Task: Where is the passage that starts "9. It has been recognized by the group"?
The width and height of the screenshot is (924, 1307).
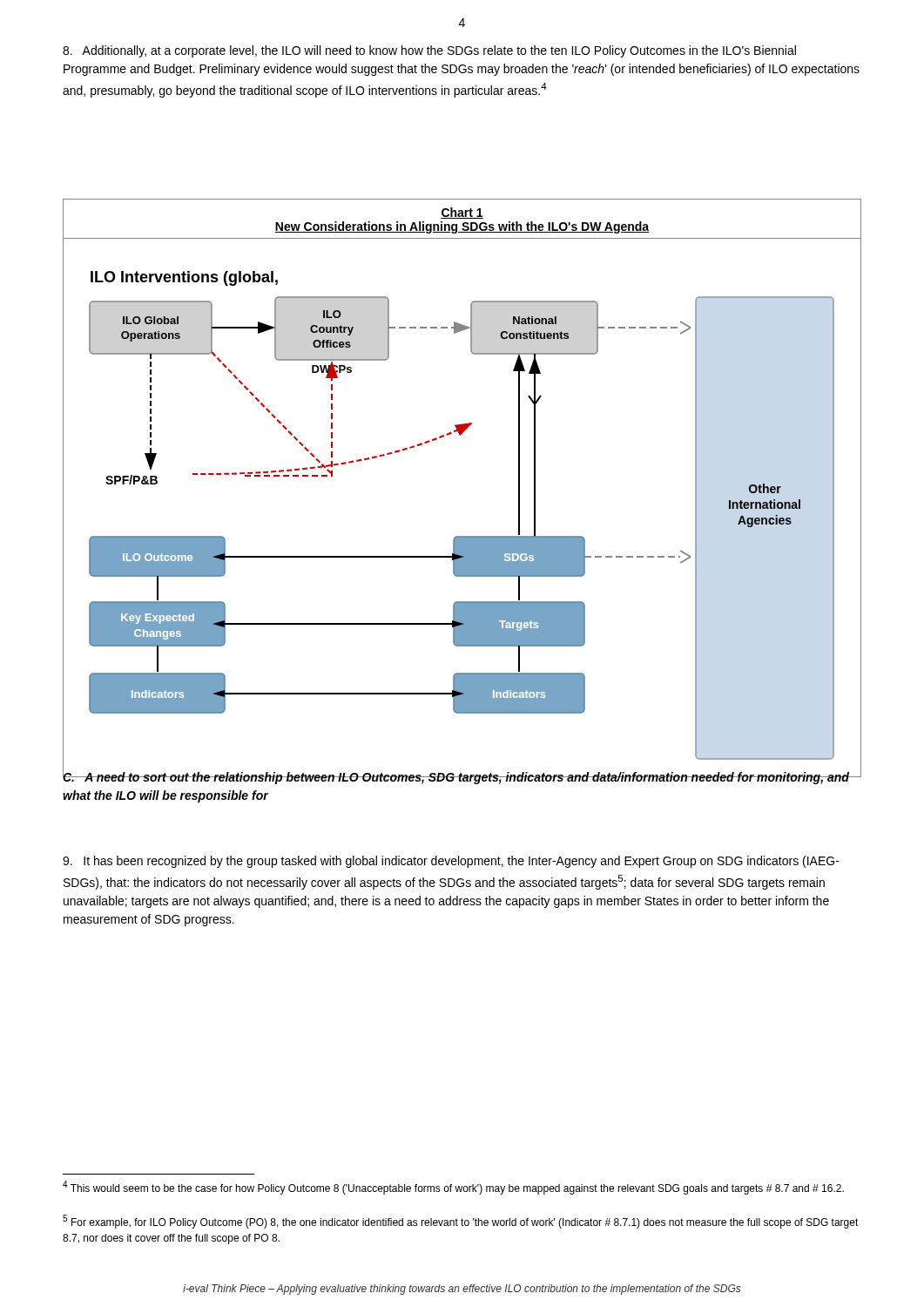Action: 451,890
